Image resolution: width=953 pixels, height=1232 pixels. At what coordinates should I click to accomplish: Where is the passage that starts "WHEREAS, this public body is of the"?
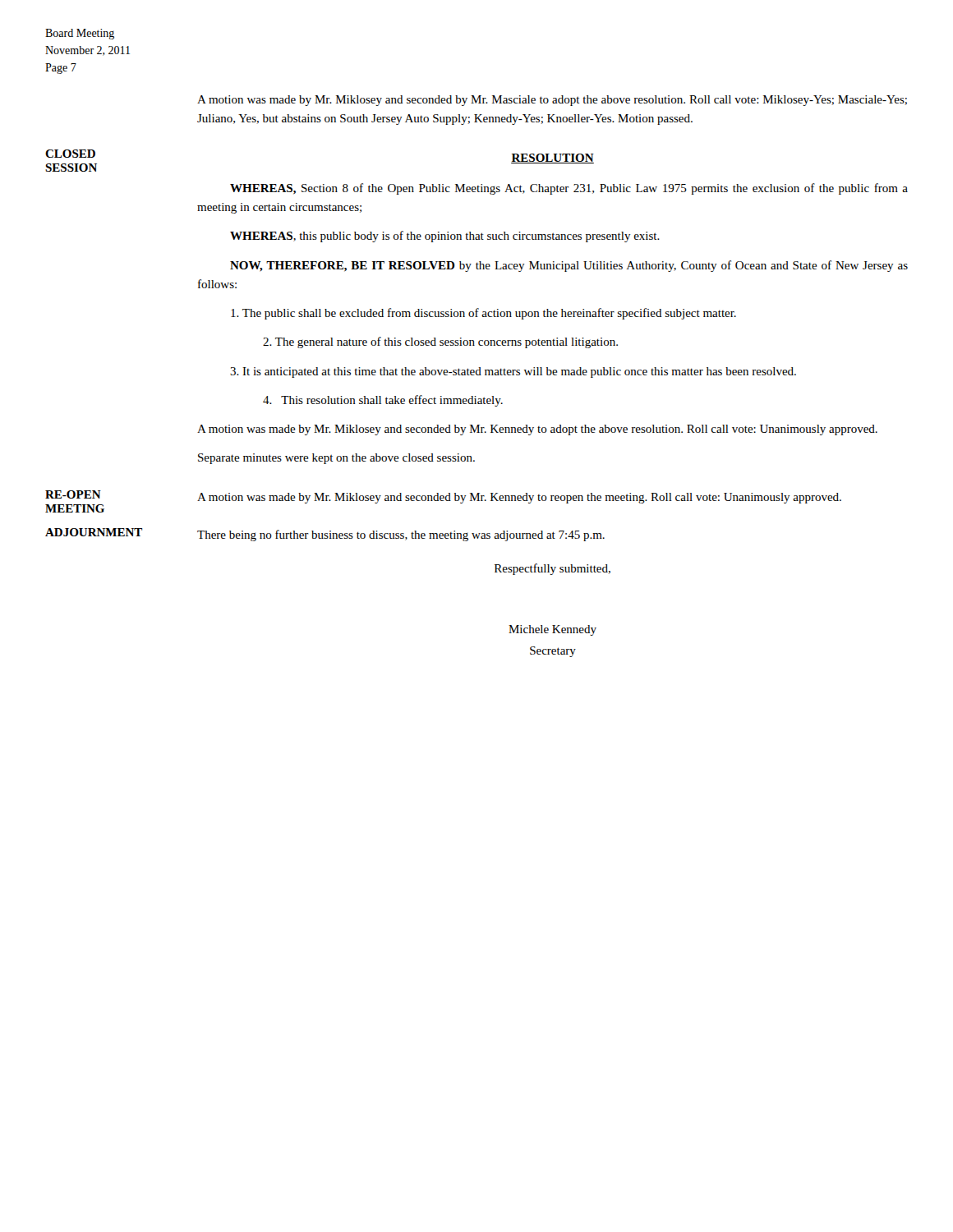(x=445, y=236)
